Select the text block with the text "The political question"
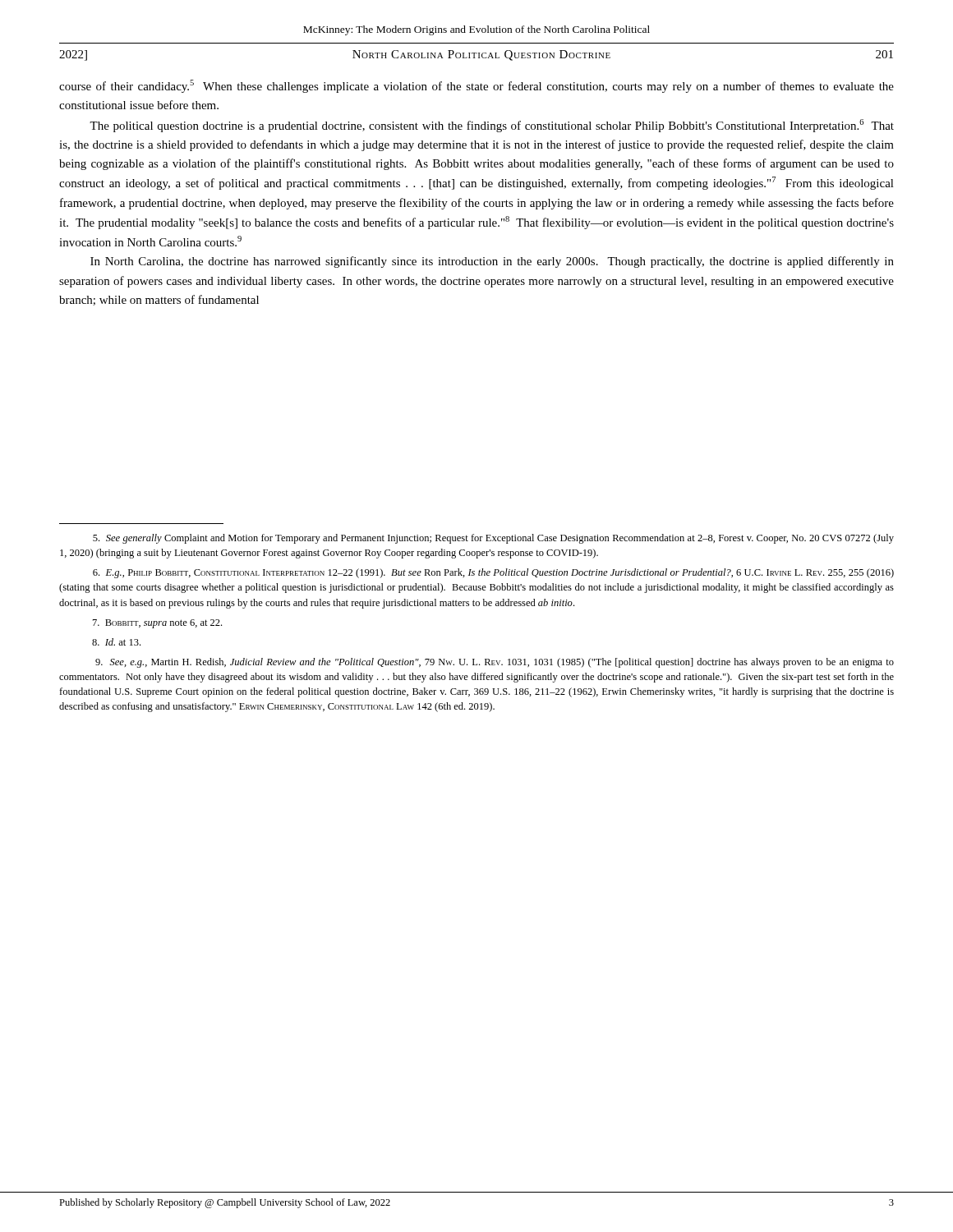953x1232 pixels. (476, 184)
